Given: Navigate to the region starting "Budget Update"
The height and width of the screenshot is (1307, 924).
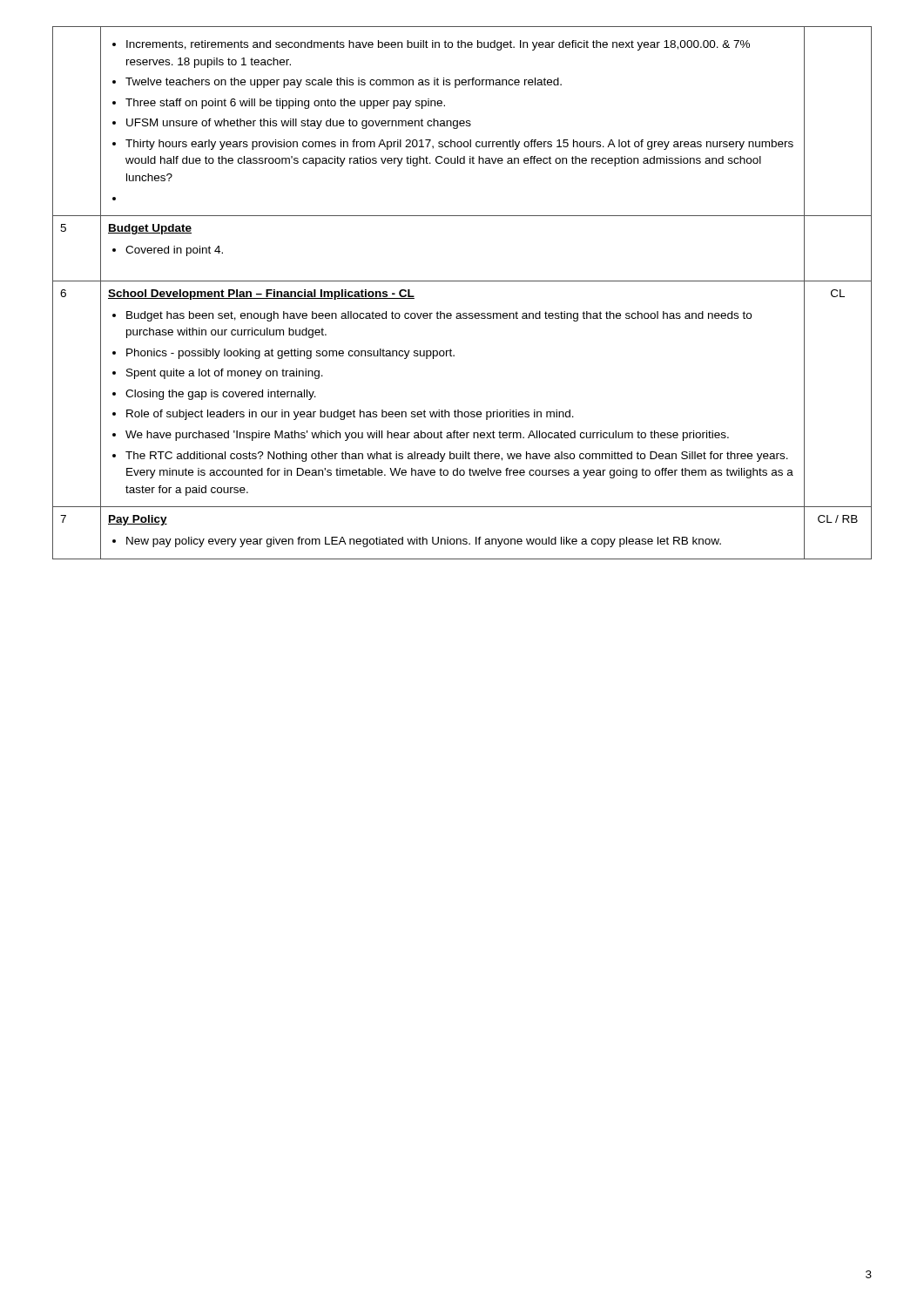Looking at the screenshot, I should pos(150,228).
